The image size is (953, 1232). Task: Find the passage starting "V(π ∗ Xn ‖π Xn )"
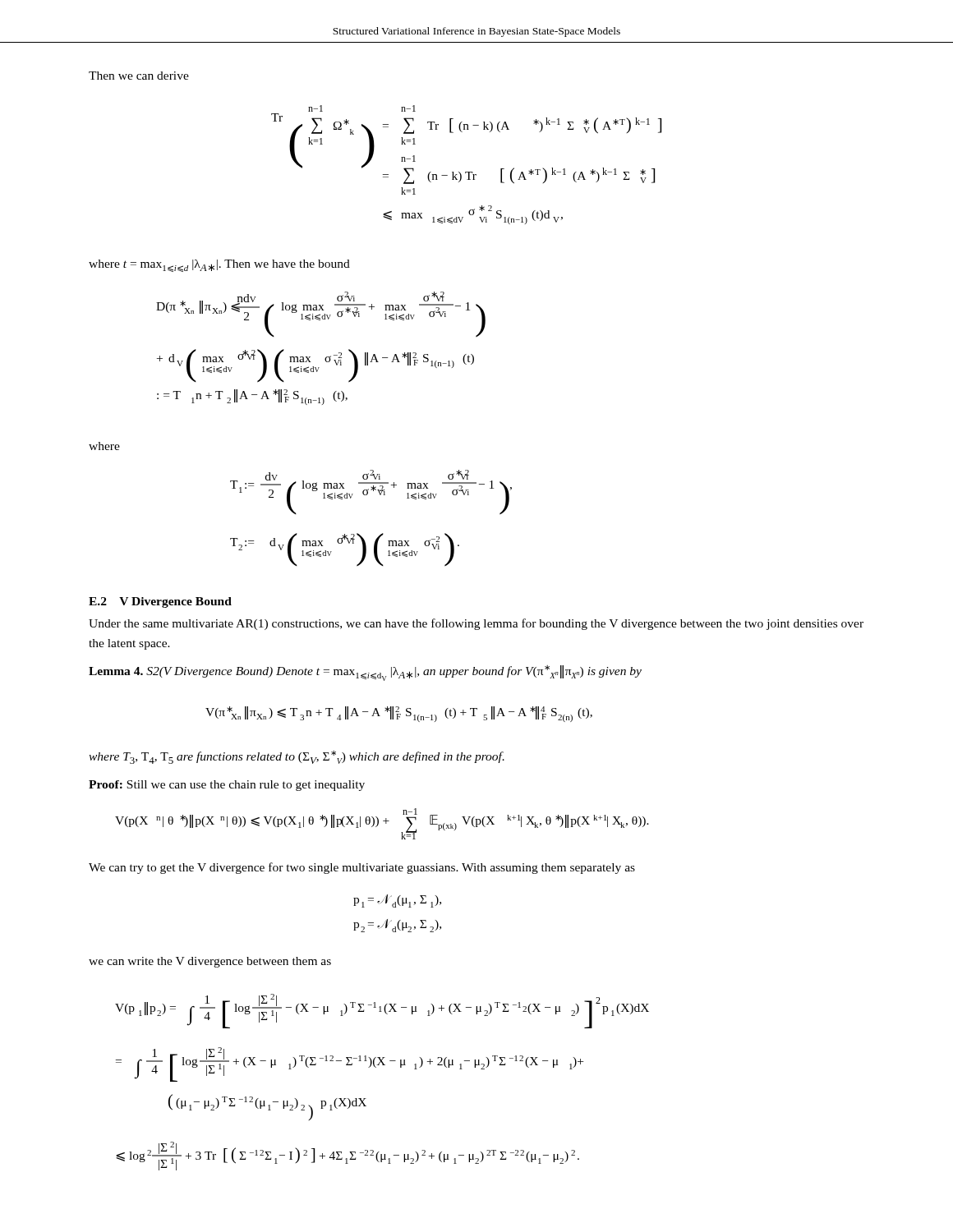[476, 712]
